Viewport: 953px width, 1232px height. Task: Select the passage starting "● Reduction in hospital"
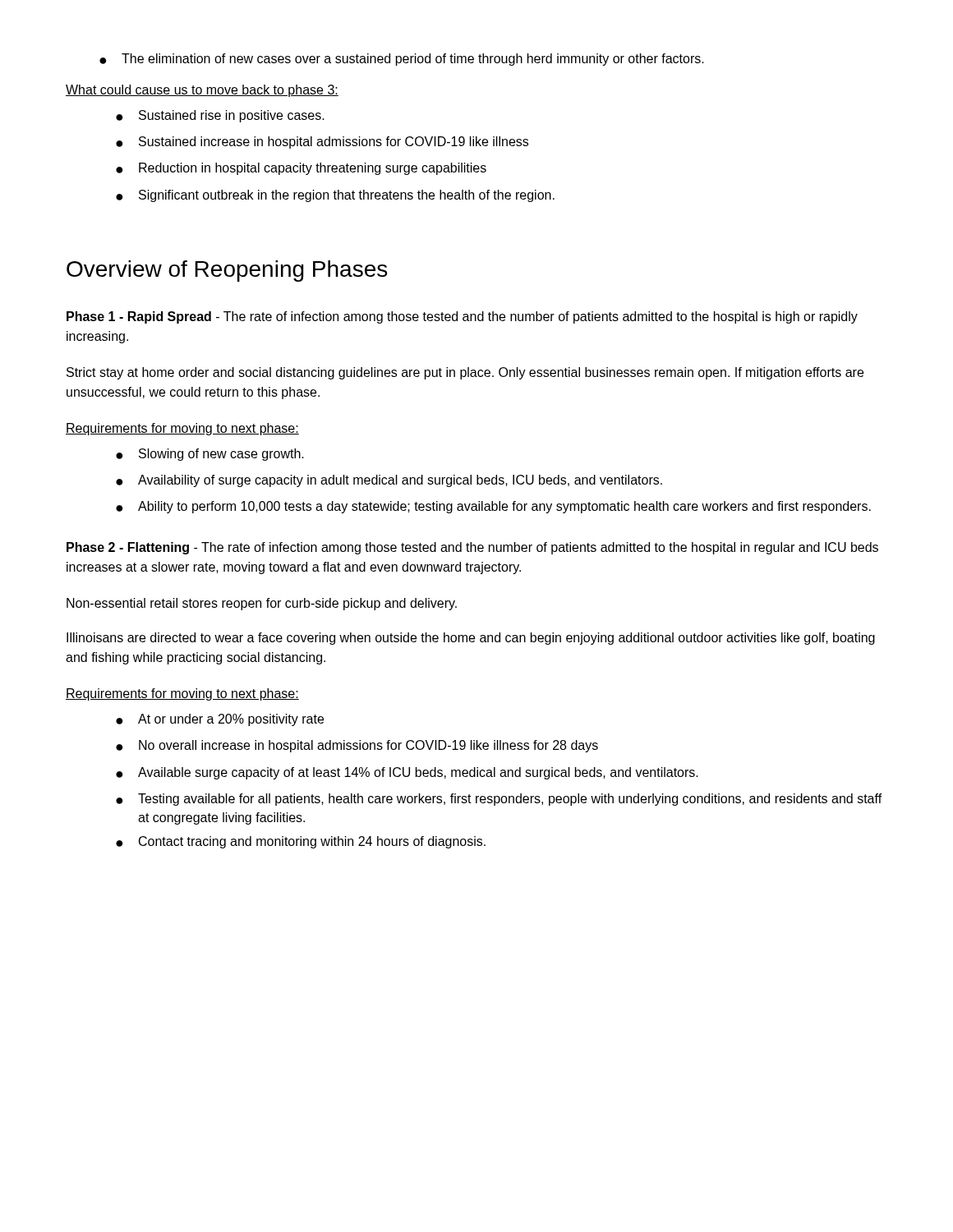(301, 169)
